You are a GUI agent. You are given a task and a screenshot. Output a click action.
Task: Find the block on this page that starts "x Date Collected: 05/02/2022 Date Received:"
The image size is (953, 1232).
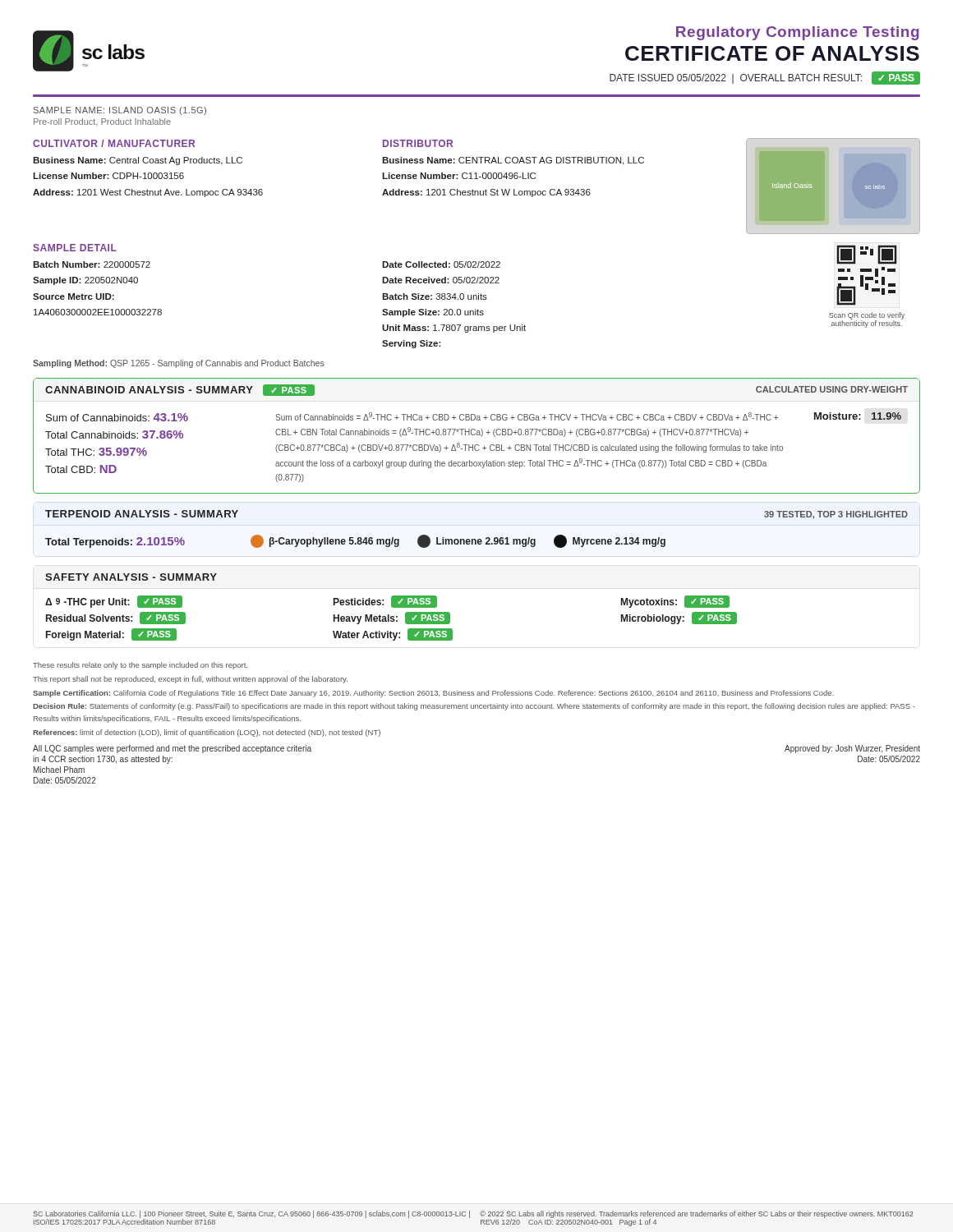(x=441, y=264)
